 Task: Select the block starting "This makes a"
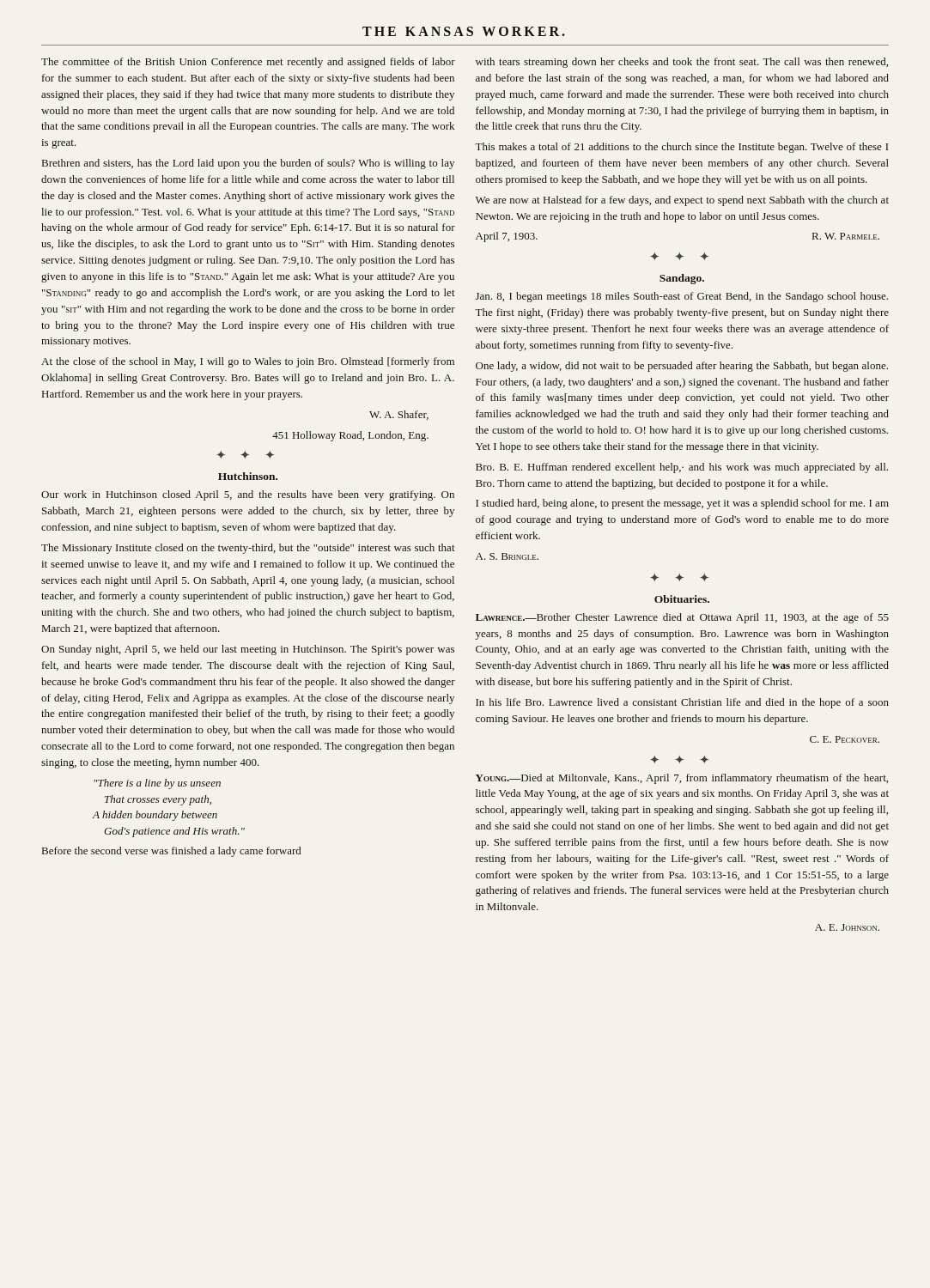682,164
